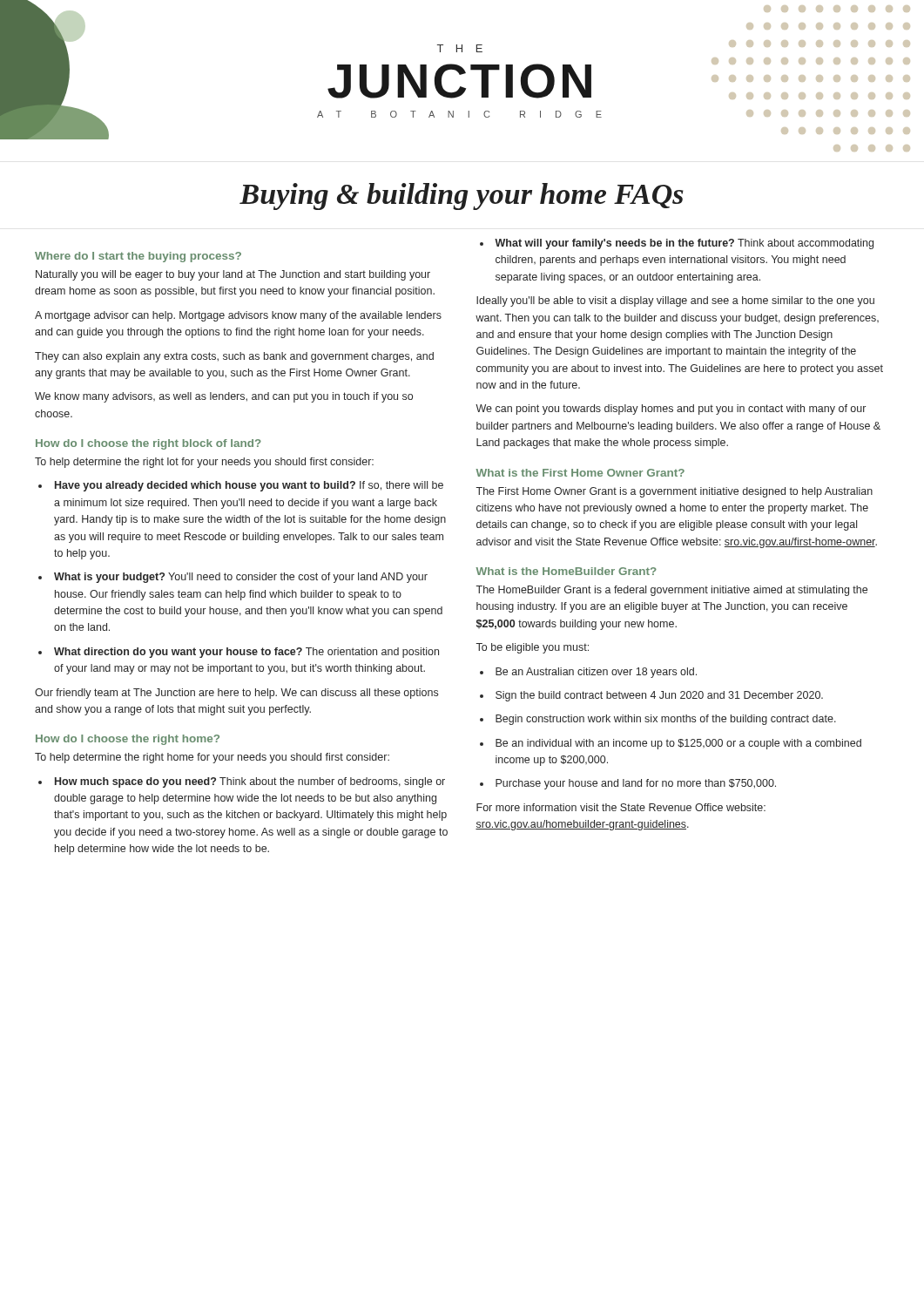
Task: Locate the text block containing "We know many advisors, as"
Action: pos(241,406)
